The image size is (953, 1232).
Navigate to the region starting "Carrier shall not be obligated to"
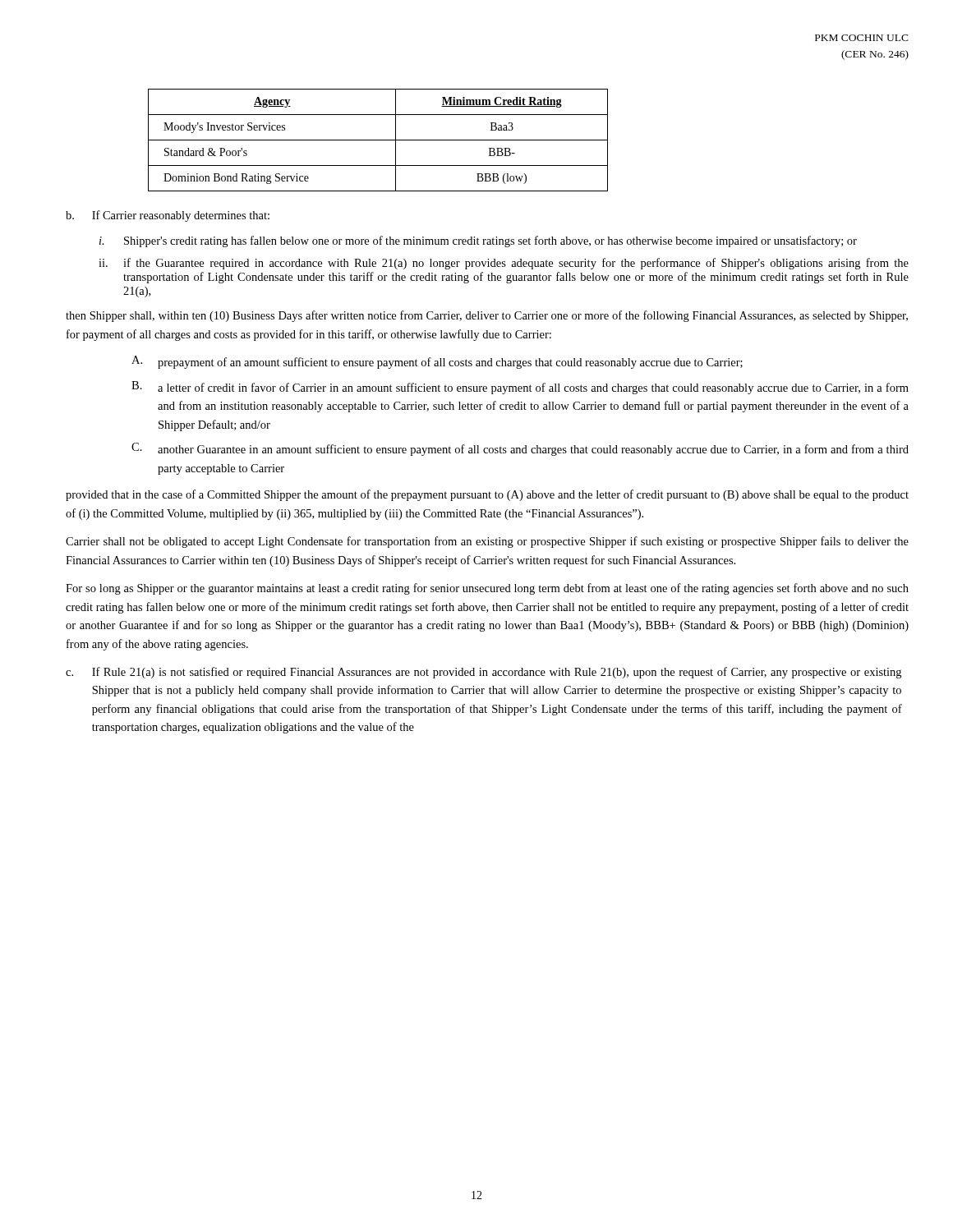pyautogui.click(x=487, y=551)
